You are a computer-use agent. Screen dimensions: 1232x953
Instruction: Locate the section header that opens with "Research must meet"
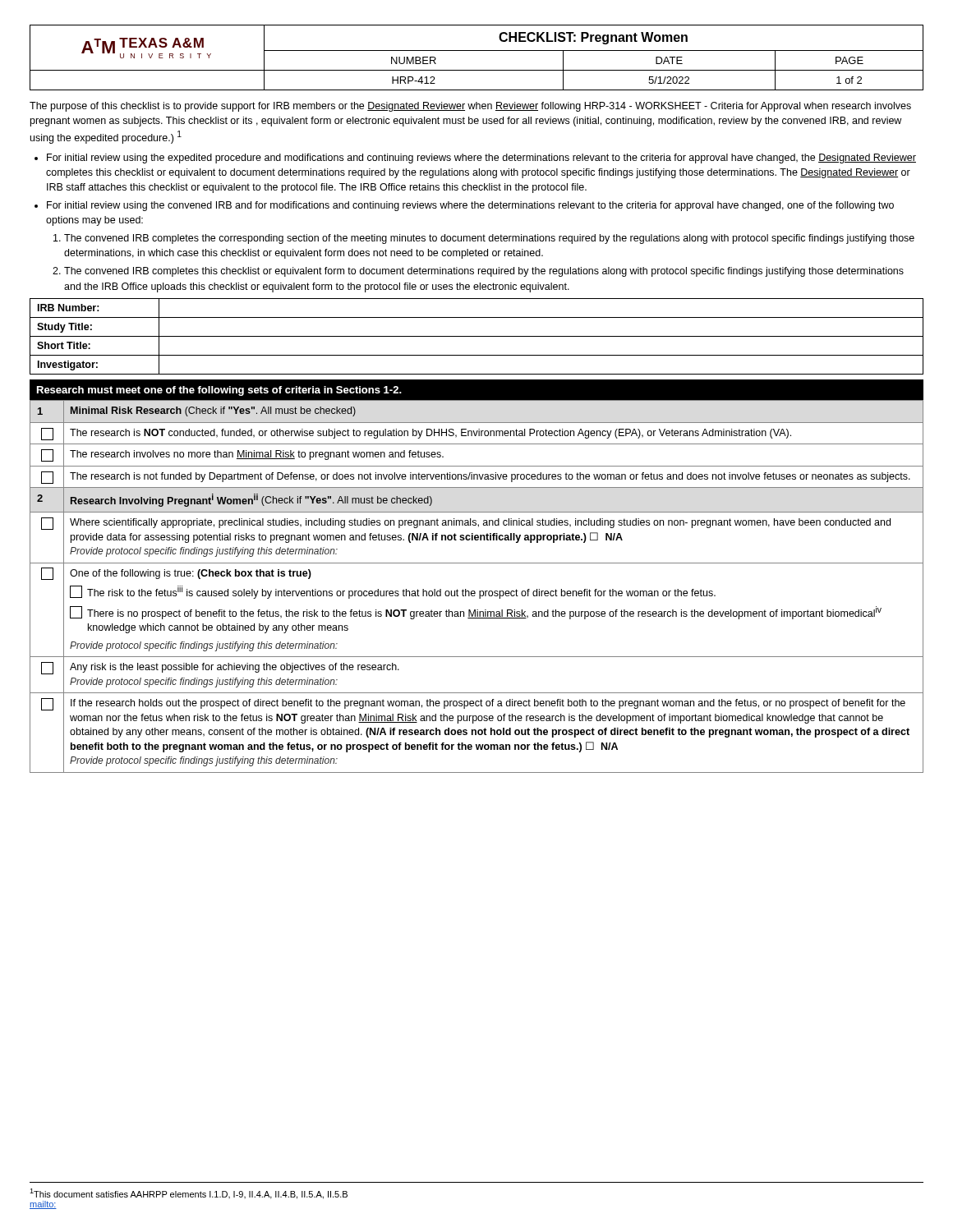pos(219,389)
